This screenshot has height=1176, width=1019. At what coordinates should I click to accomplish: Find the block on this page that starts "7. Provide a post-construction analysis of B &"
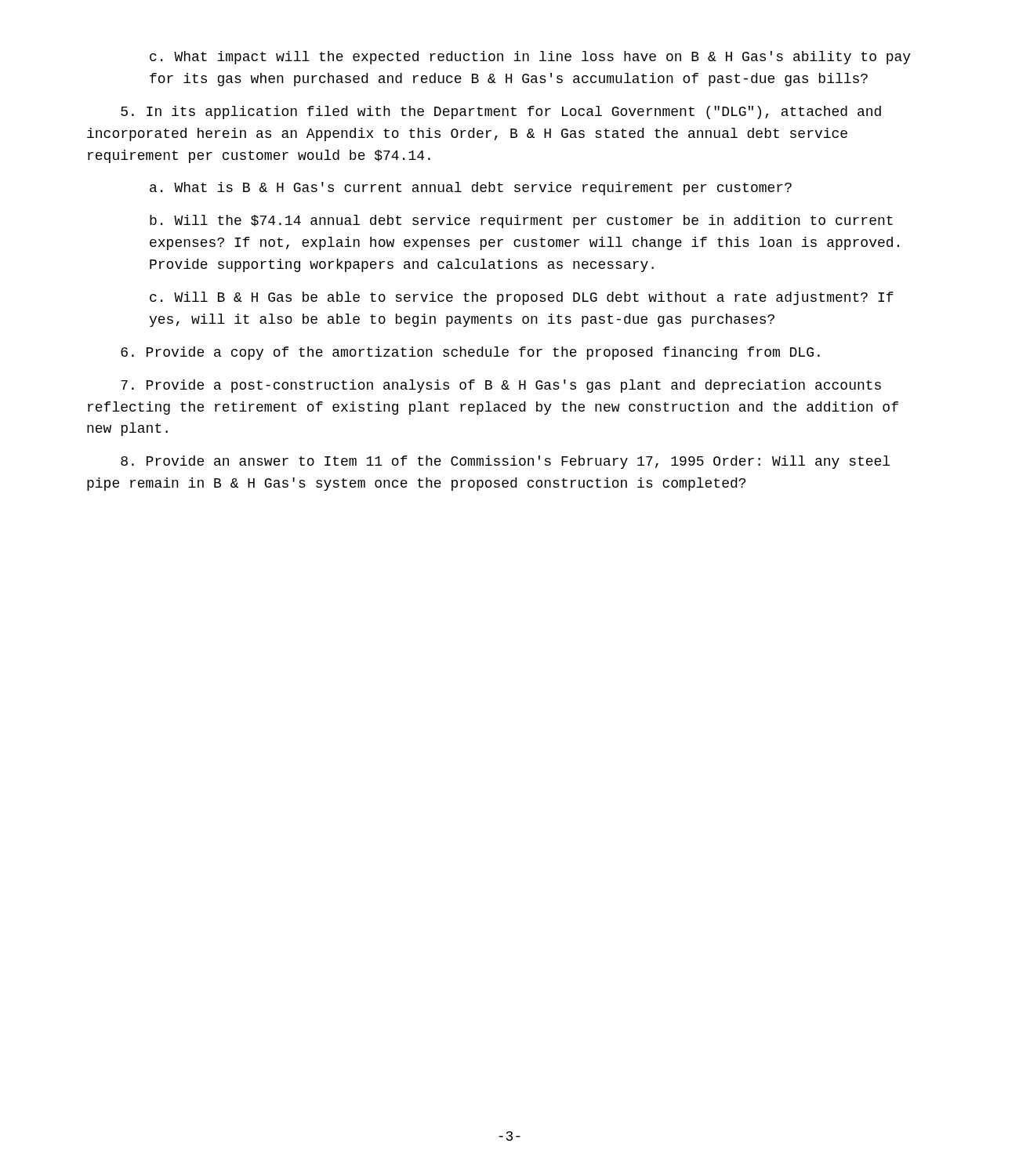493,407
